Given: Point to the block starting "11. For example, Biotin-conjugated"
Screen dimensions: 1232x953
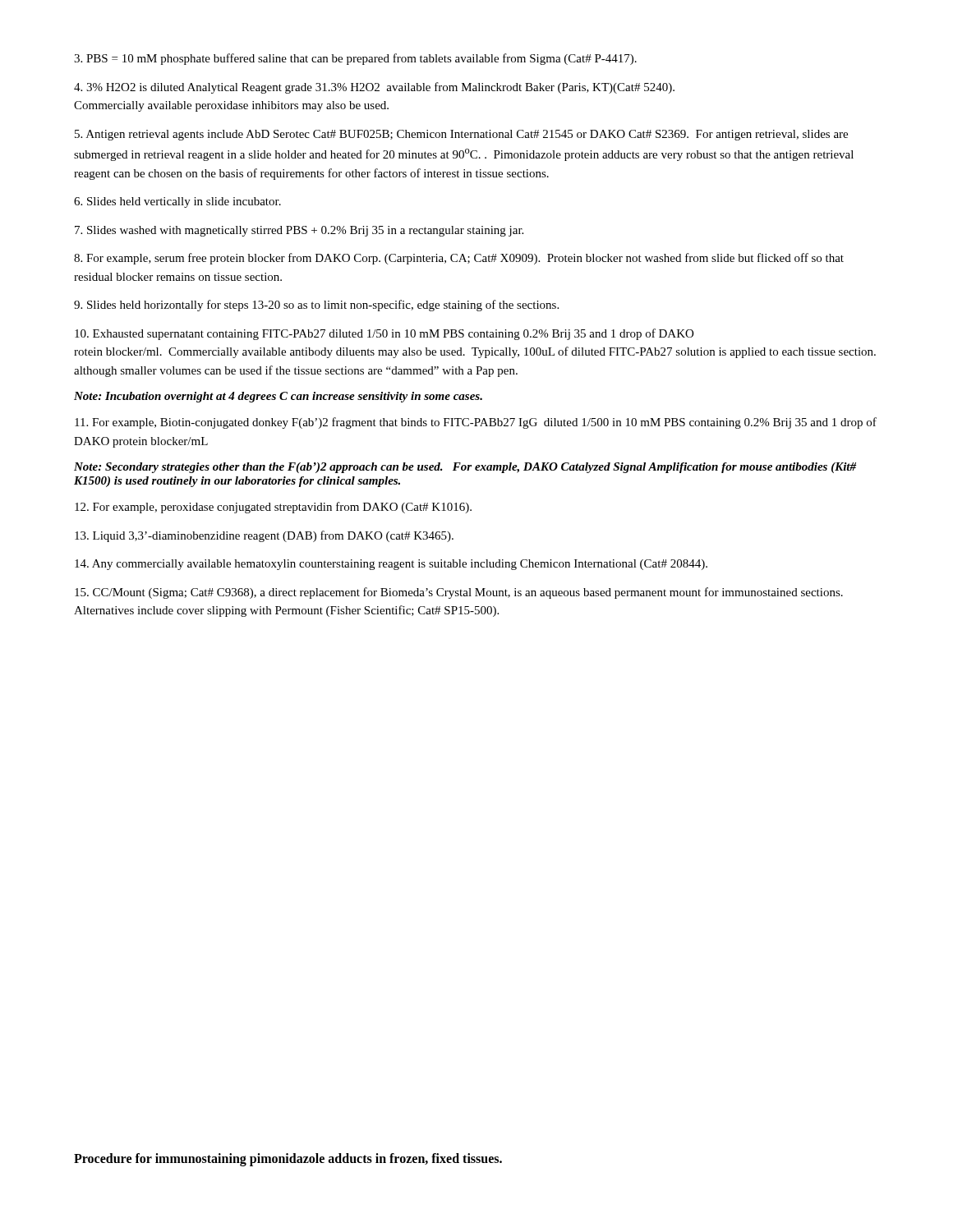Looking at the screenshot, I should pos(475,431).
